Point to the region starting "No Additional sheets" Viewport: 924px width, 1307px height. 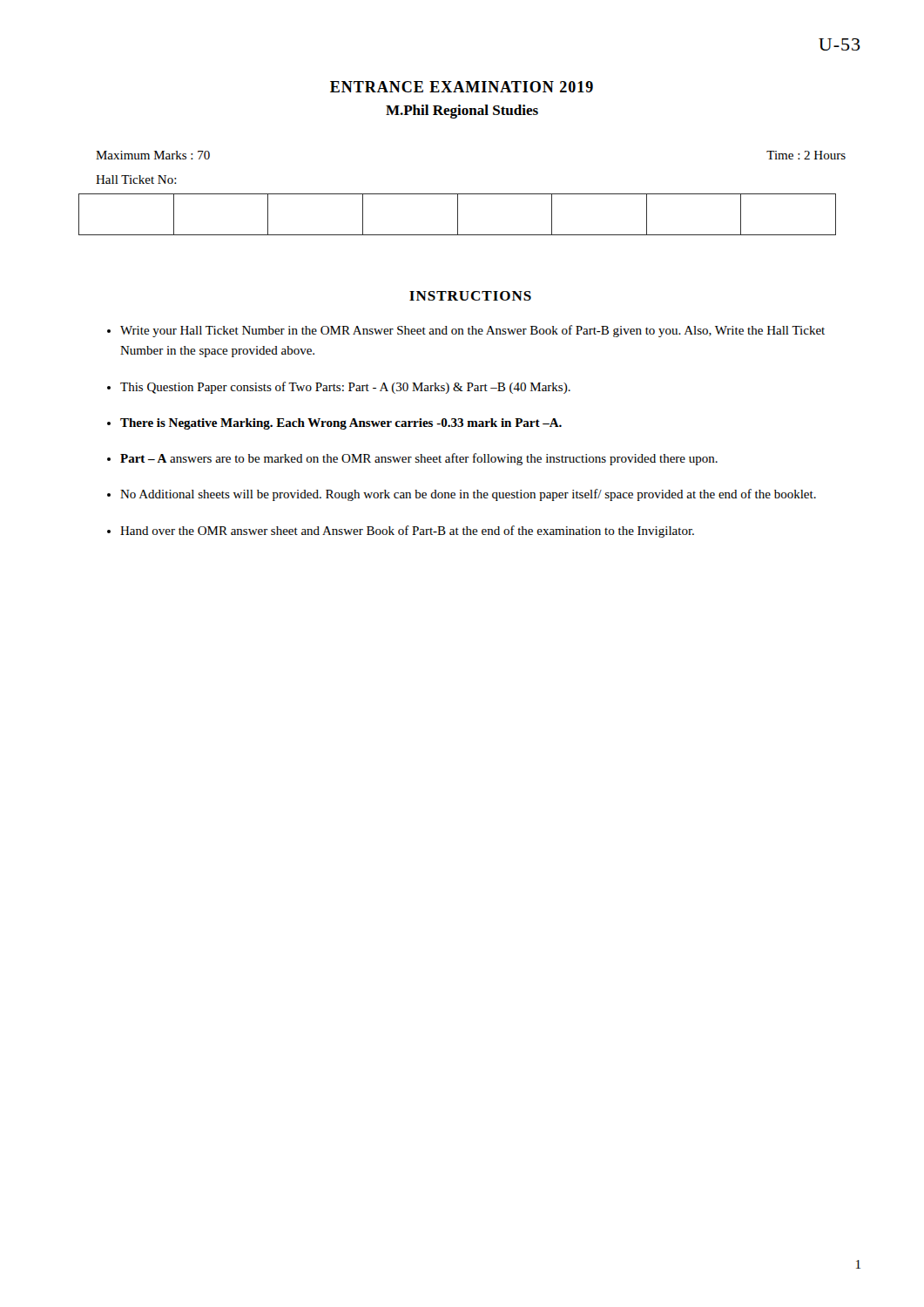(468, 494)
